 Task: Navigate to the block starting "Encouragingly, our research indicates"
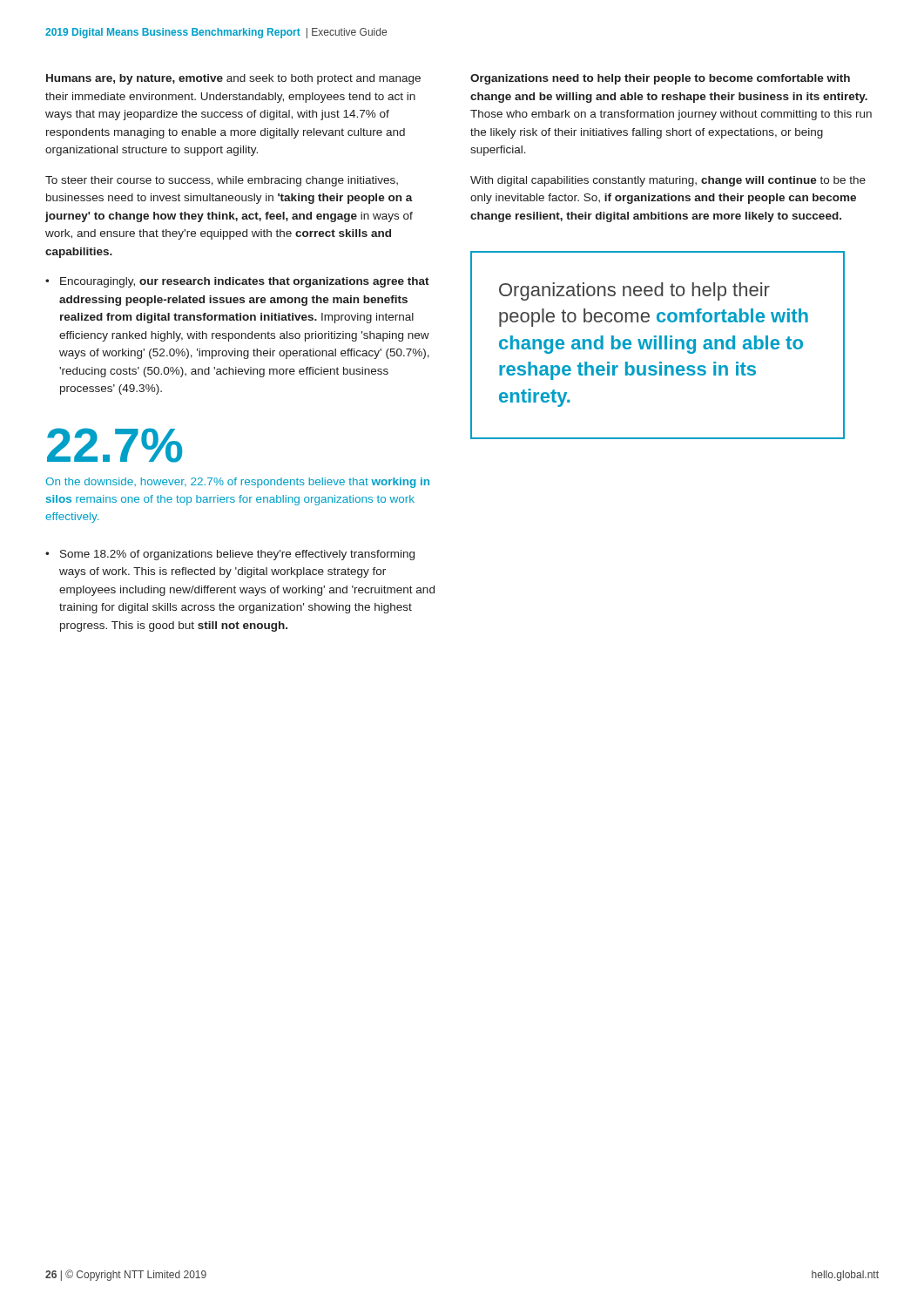[x=244, y=335]
